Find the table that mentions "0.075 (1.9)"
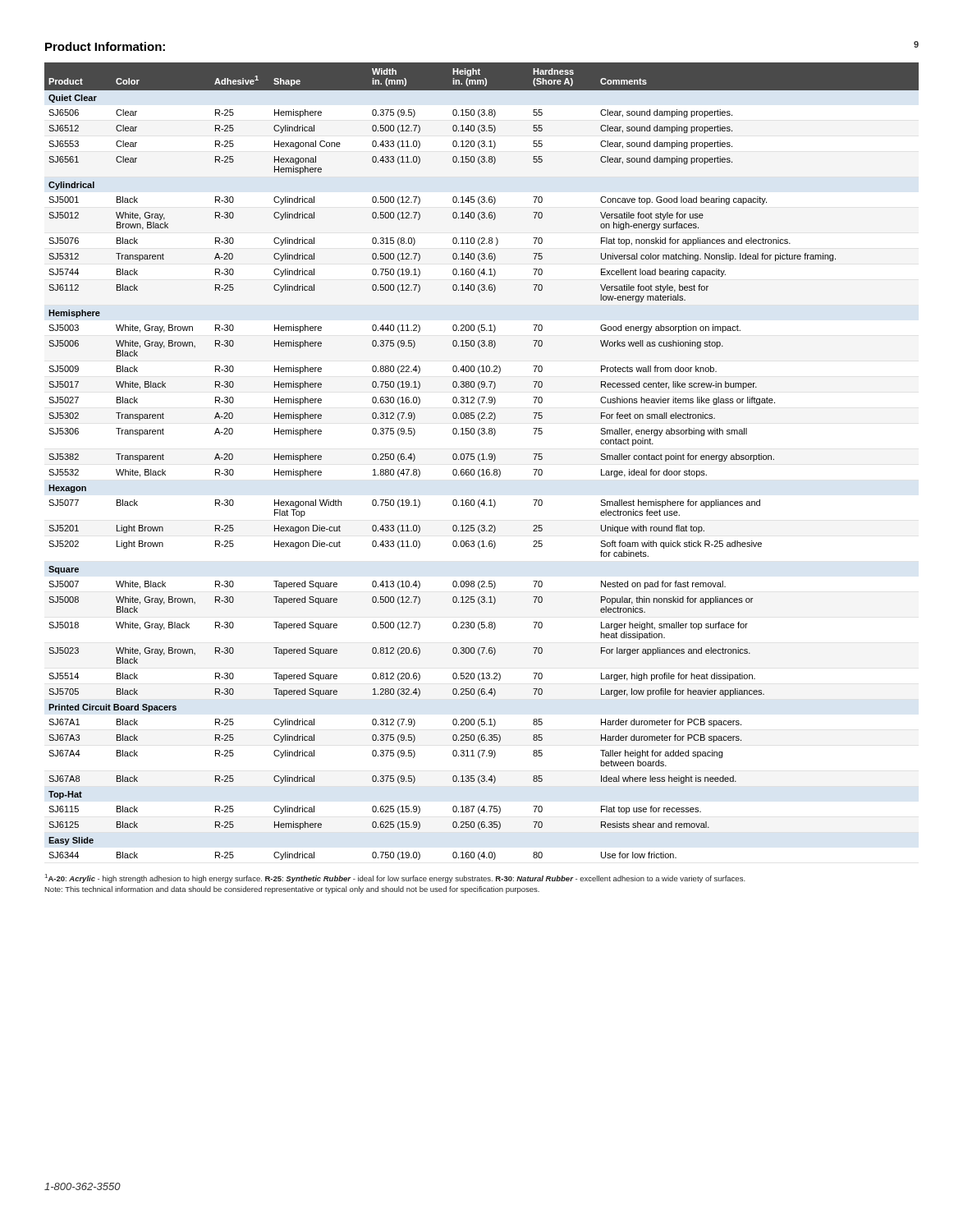Screen dimensions: 1232x963 tap(482, 463)
